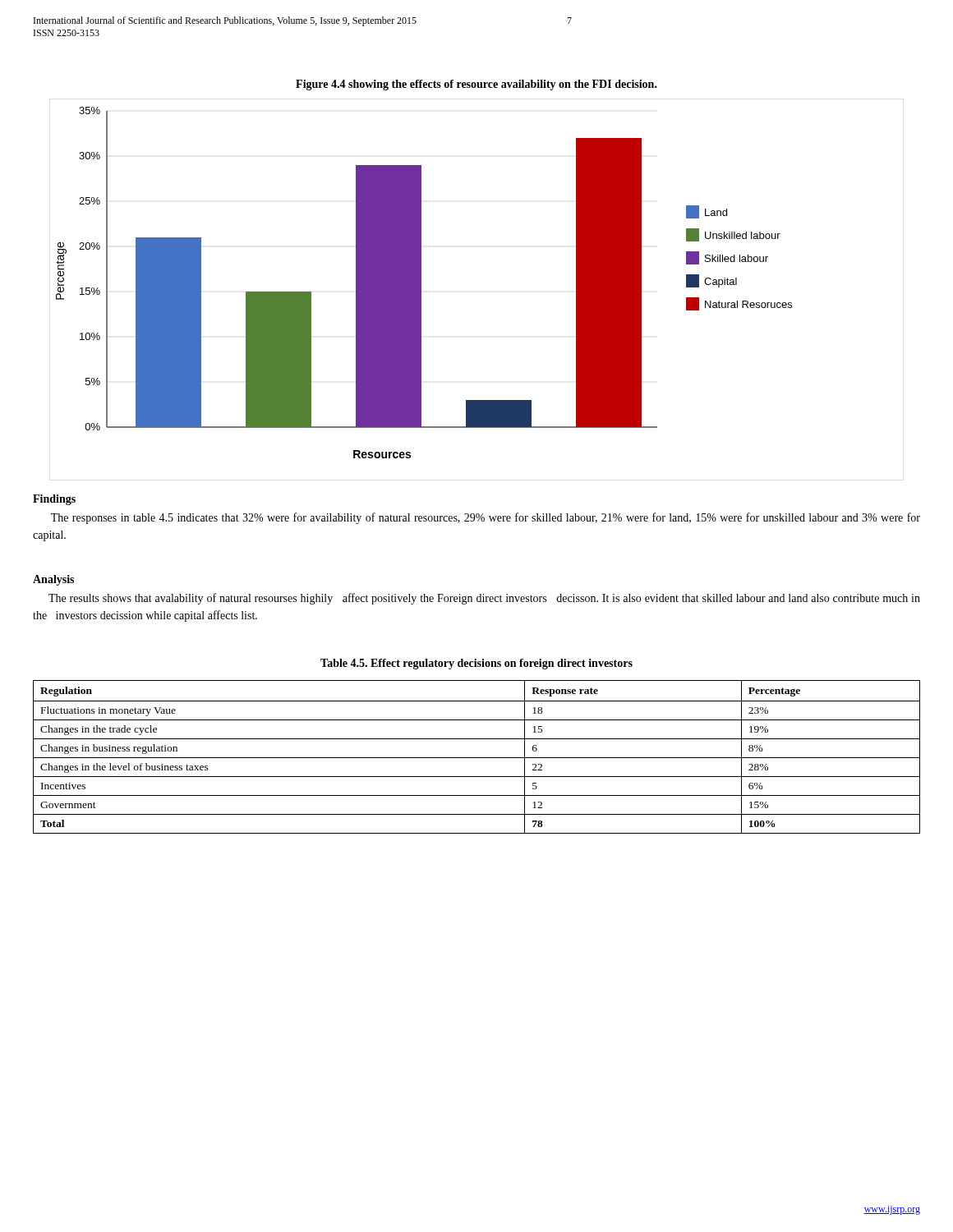Navigate to the text block starting "The results shows"
953x1232 pixels.
click(x=476, y=607)
